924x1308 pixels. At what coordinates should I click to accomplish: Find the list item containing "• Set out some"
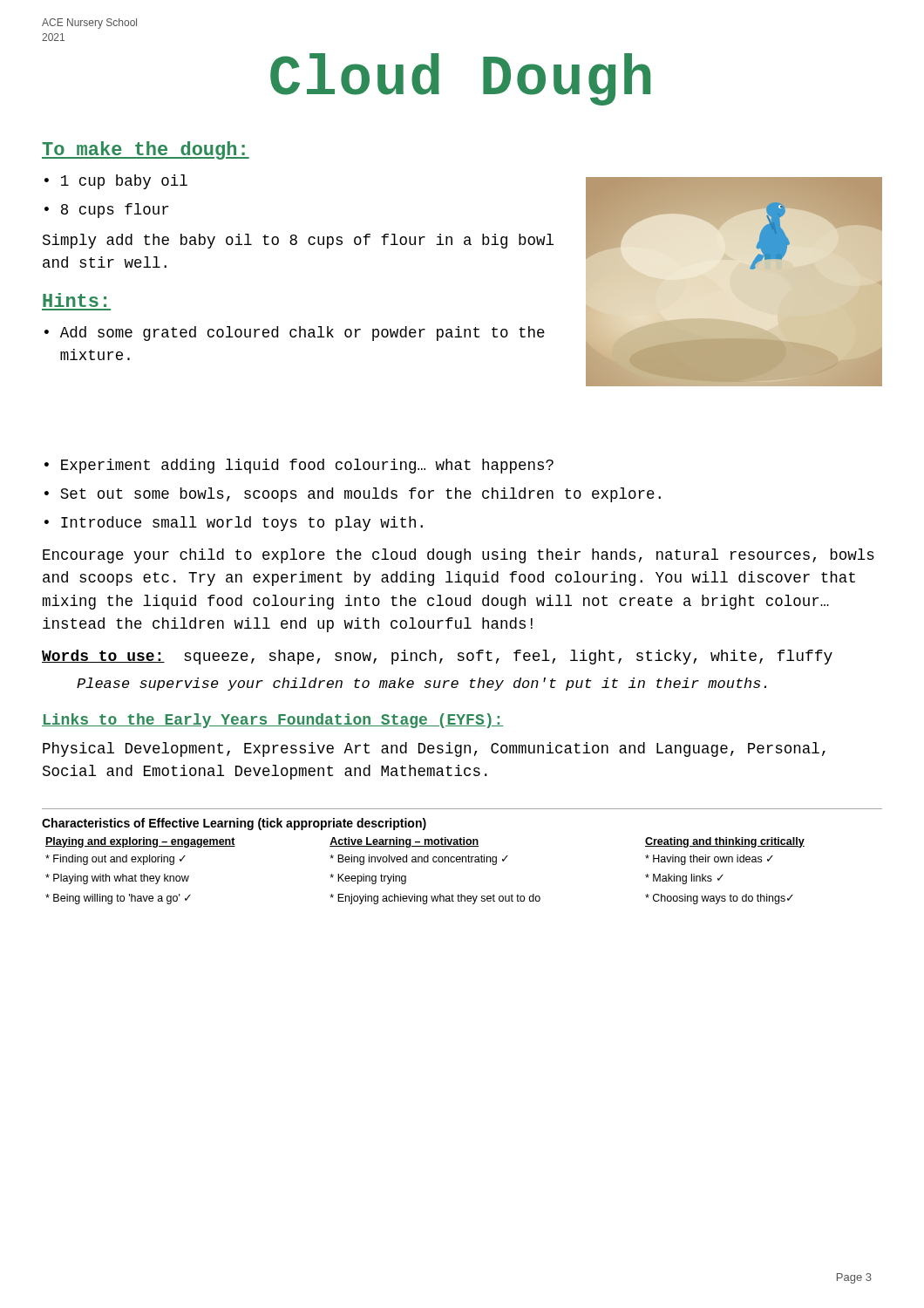[x=353, y=495]
